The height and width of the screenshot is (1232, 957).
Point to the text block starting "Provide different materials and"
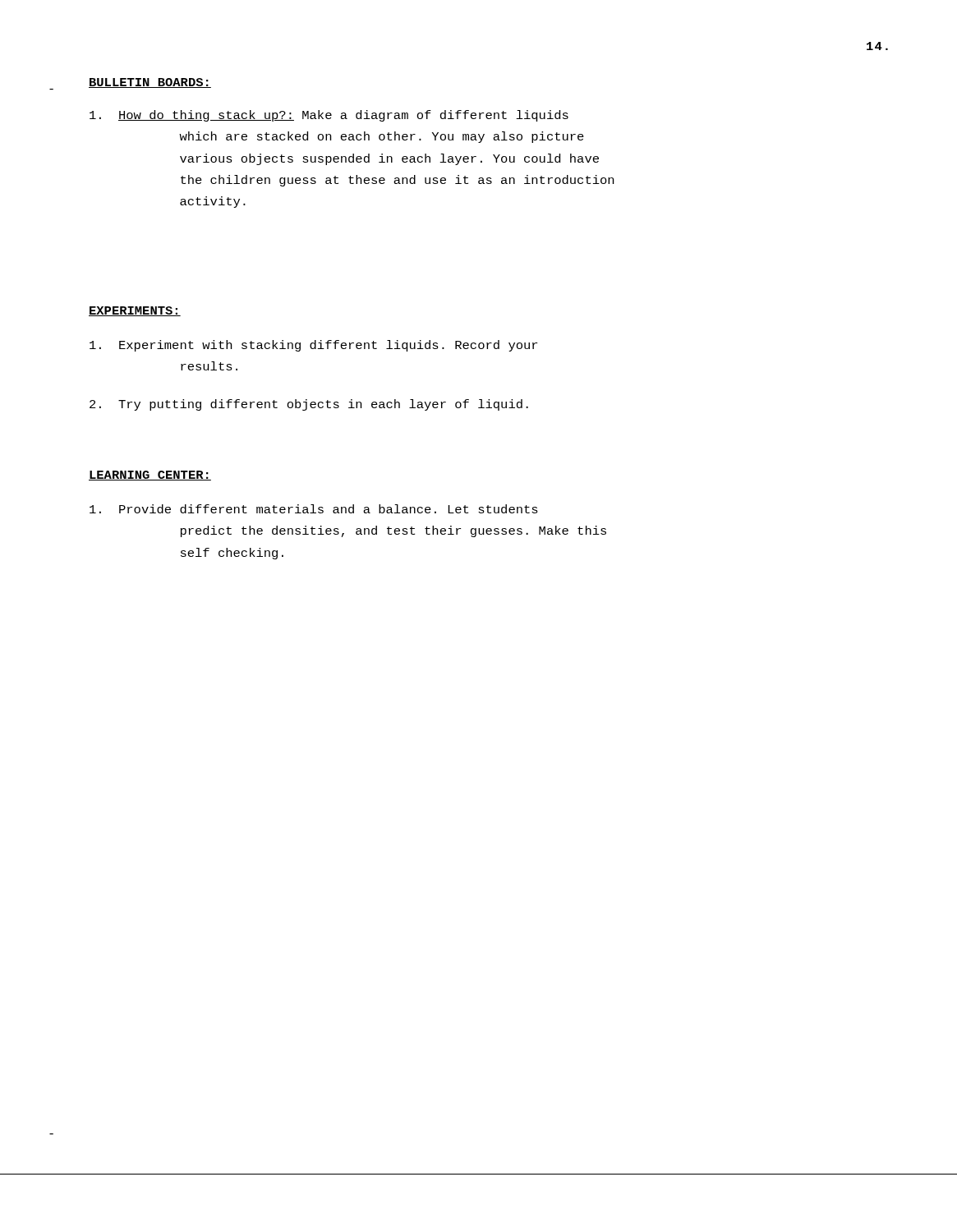coord(473,532)
